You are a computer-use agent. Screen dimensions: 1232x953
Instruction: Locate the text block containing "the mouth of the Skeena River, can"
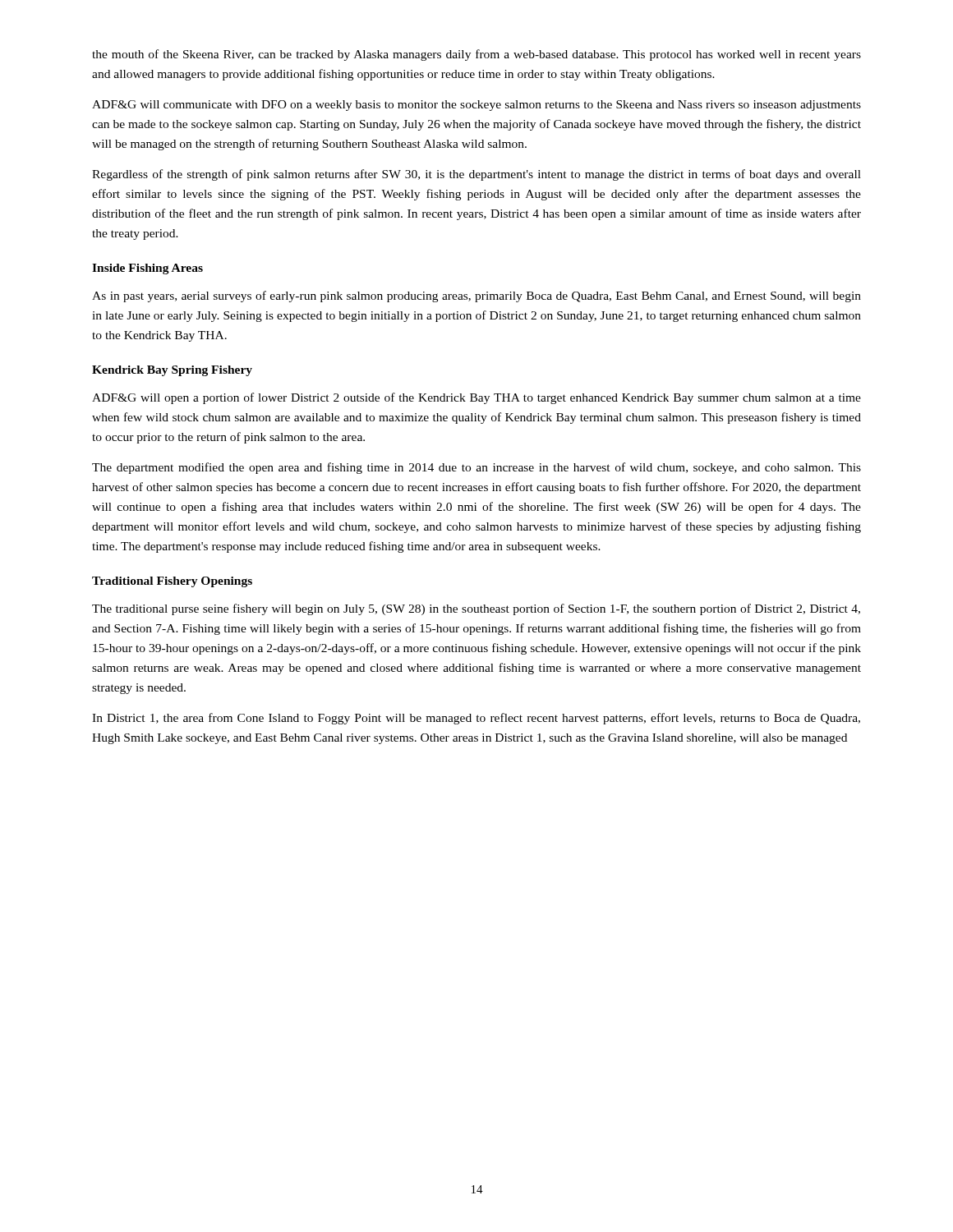point(476,64)
